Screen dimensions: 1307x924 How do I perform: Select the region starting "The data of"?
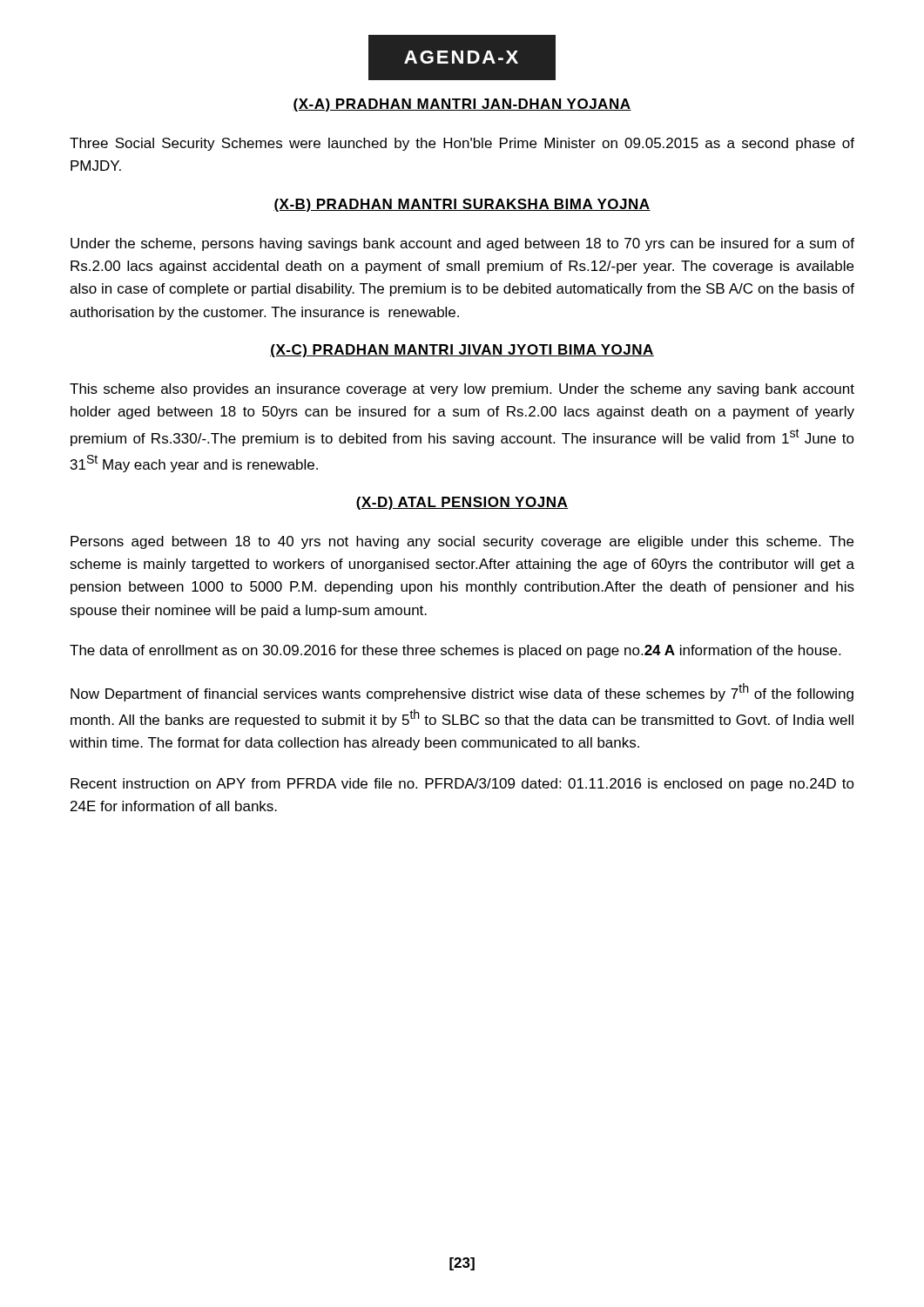(456, 651)
